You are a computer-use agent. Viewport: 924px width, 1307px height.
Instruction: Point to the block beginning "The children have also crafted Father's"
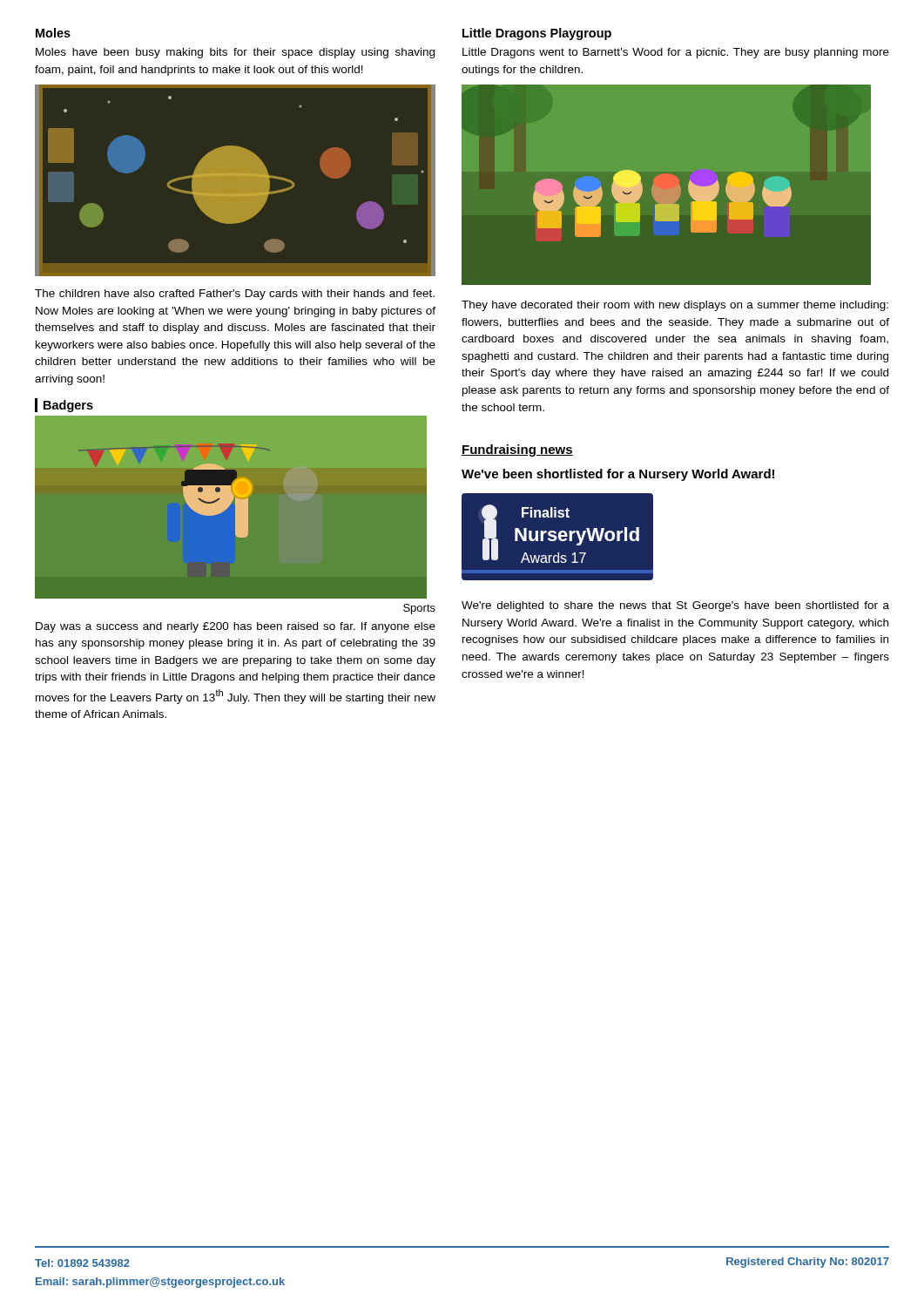click(235, 336)
